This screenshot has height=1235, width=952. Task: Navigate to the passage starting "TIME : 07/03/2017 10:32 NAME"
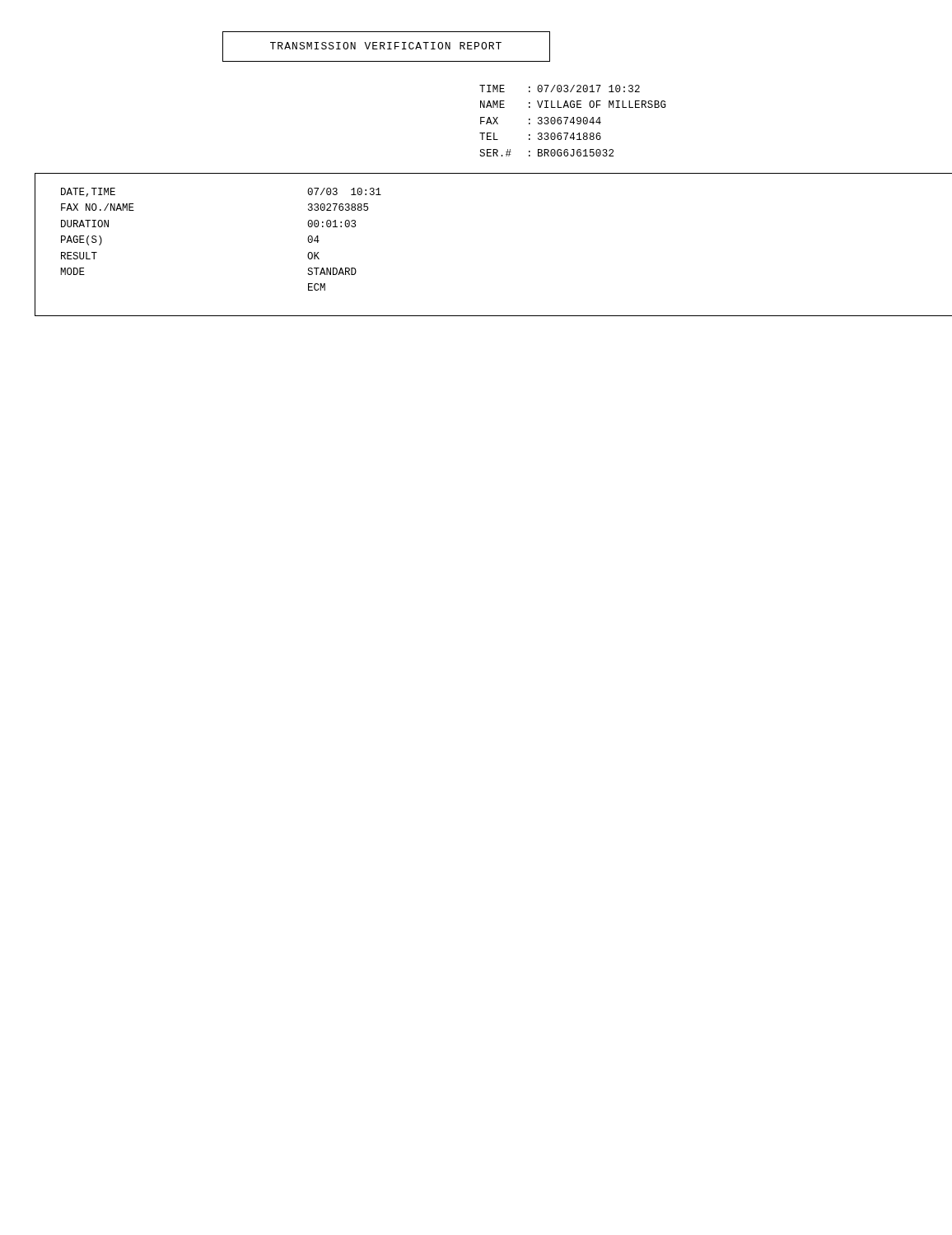(x=573, y=122)
